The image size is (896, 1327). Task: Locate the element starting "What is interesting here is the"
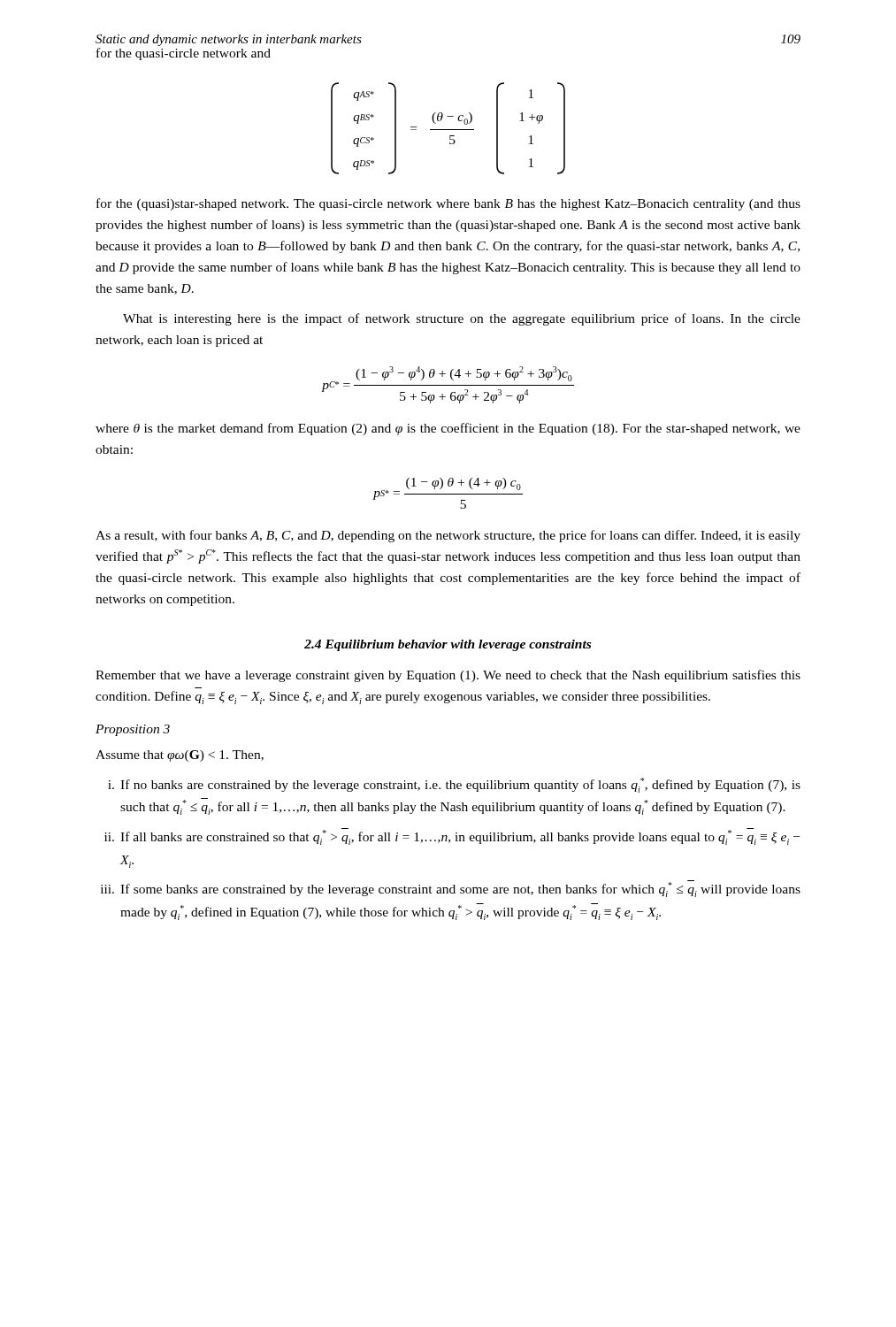click(448, 329)
